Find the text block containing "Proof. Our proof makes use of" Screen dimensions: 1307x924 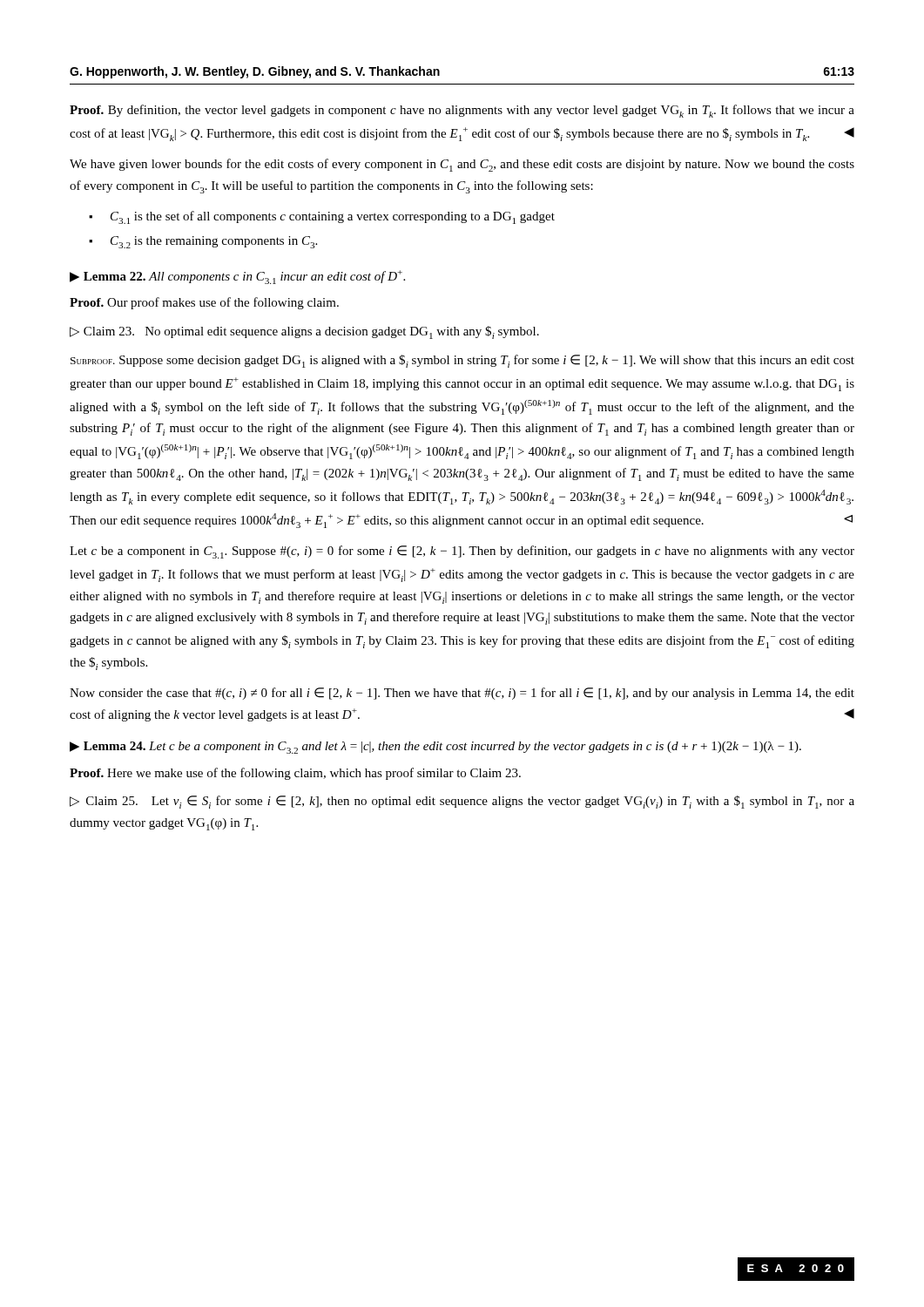[x=205, y=303]
